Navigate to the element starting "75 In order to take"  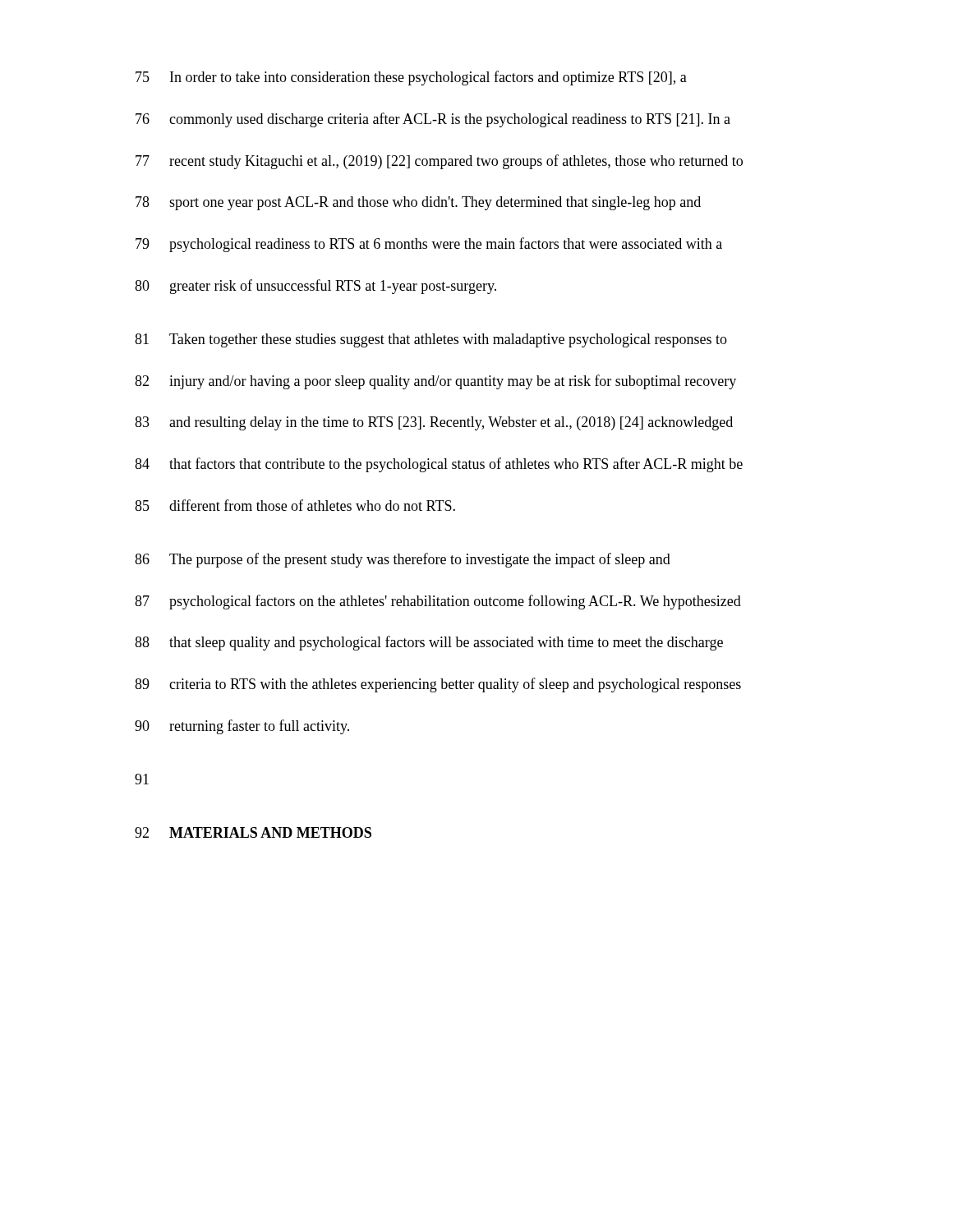pos(464,77)
